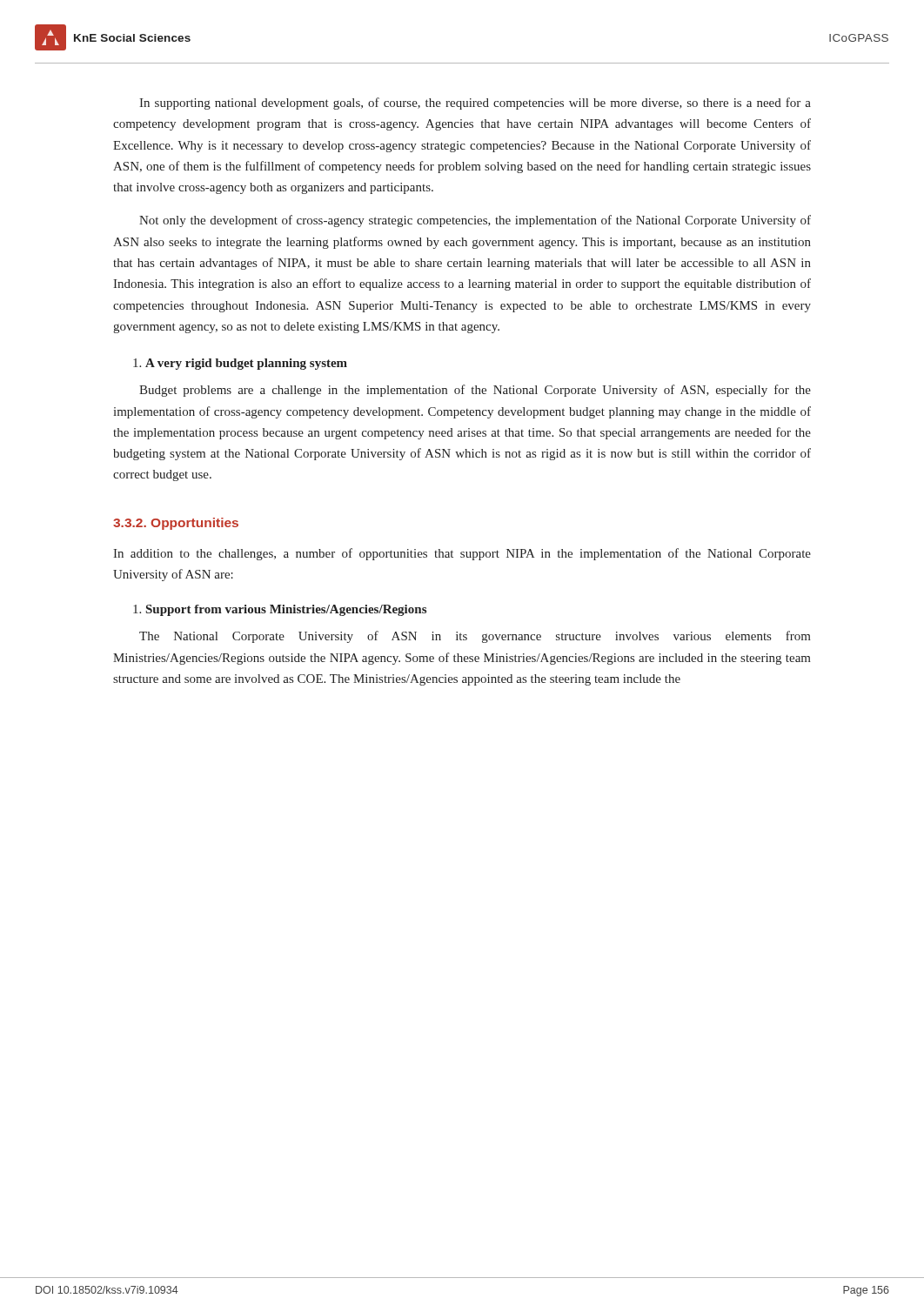Locate the list item that reads "A very rigid budget"
This screenshot has width=924, height=1305.
point(240,363)
